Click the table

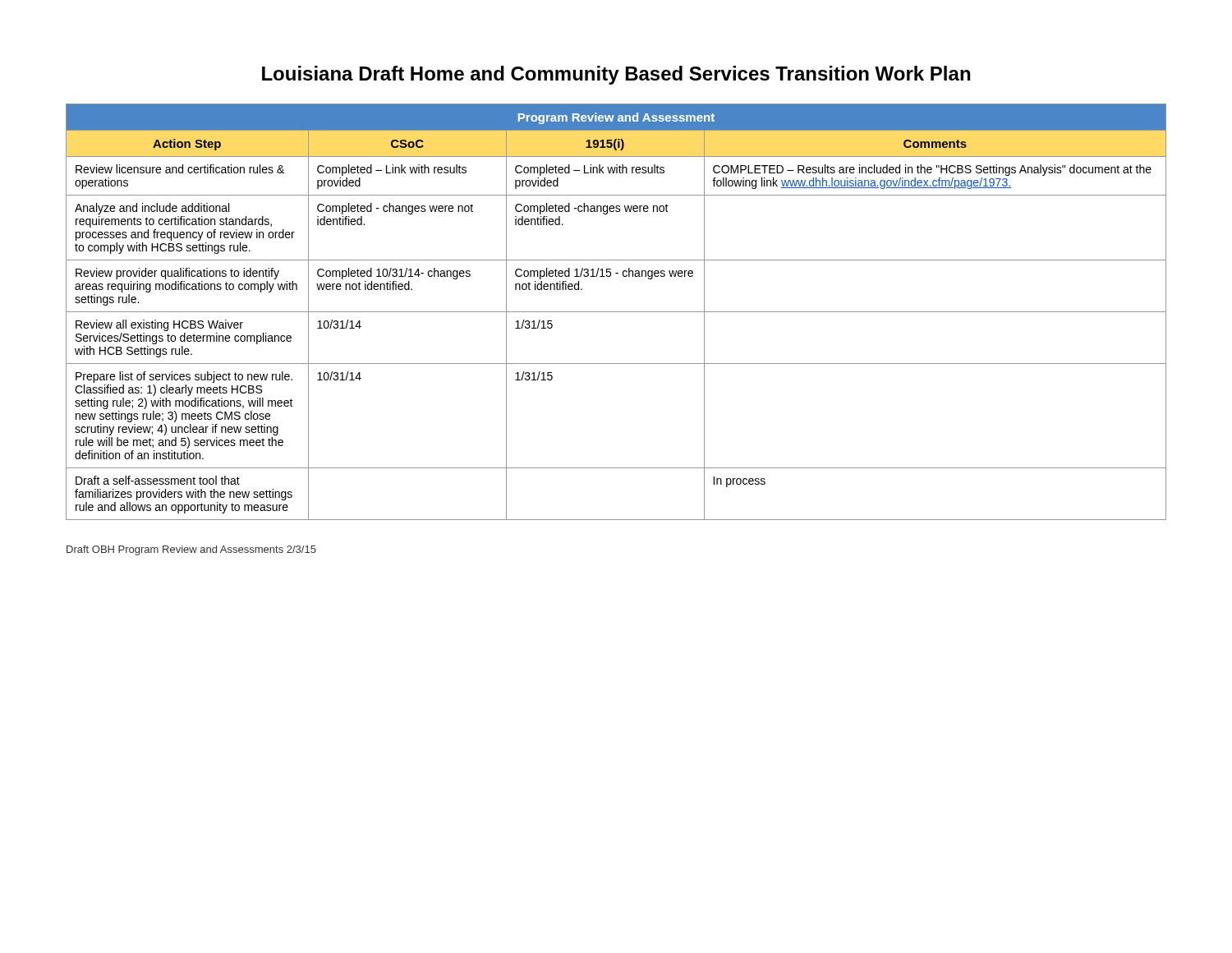616,312
